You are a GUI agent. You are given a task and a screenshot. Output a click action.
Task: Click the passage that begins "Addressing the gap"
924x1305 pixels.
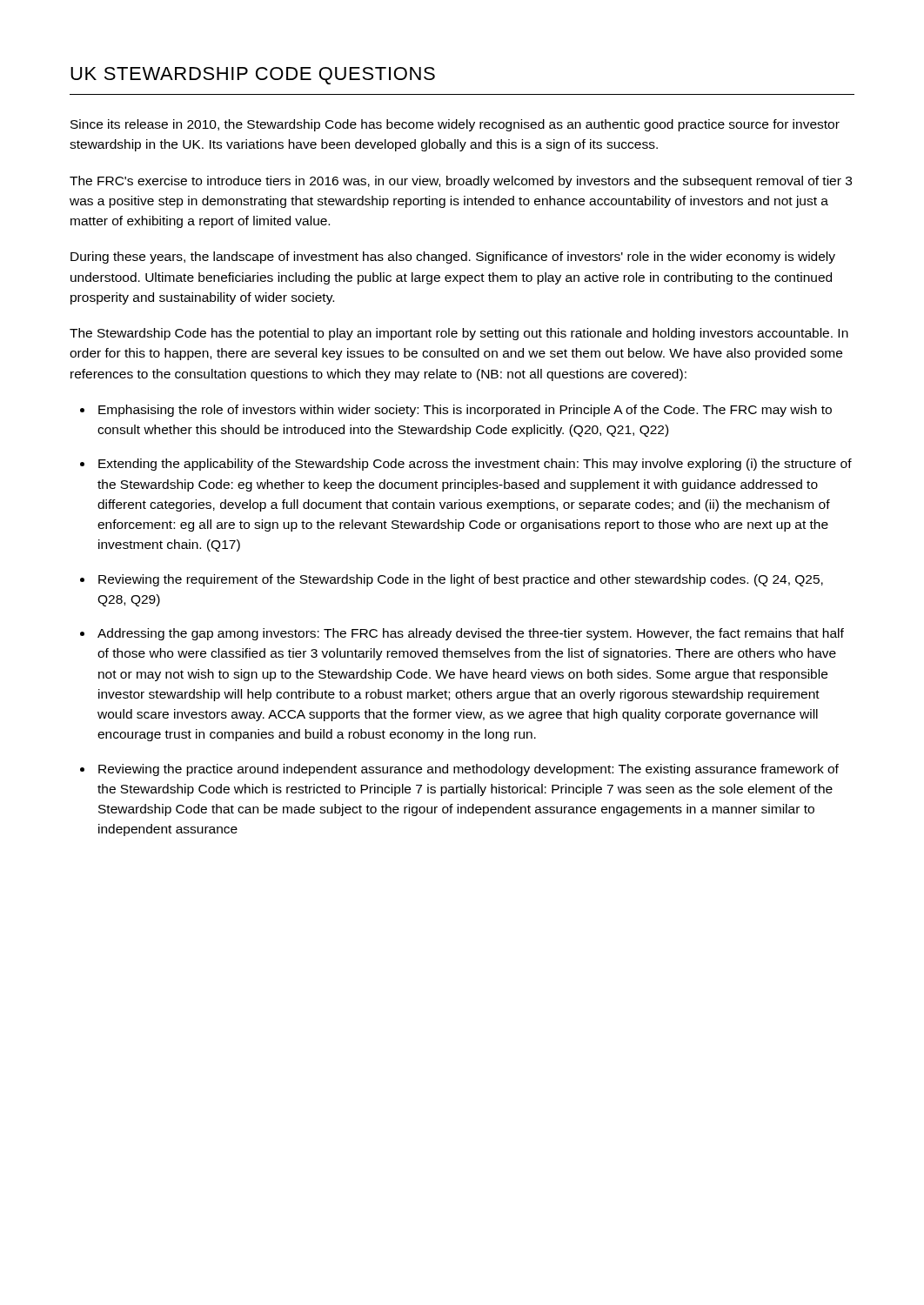point(471,683)
